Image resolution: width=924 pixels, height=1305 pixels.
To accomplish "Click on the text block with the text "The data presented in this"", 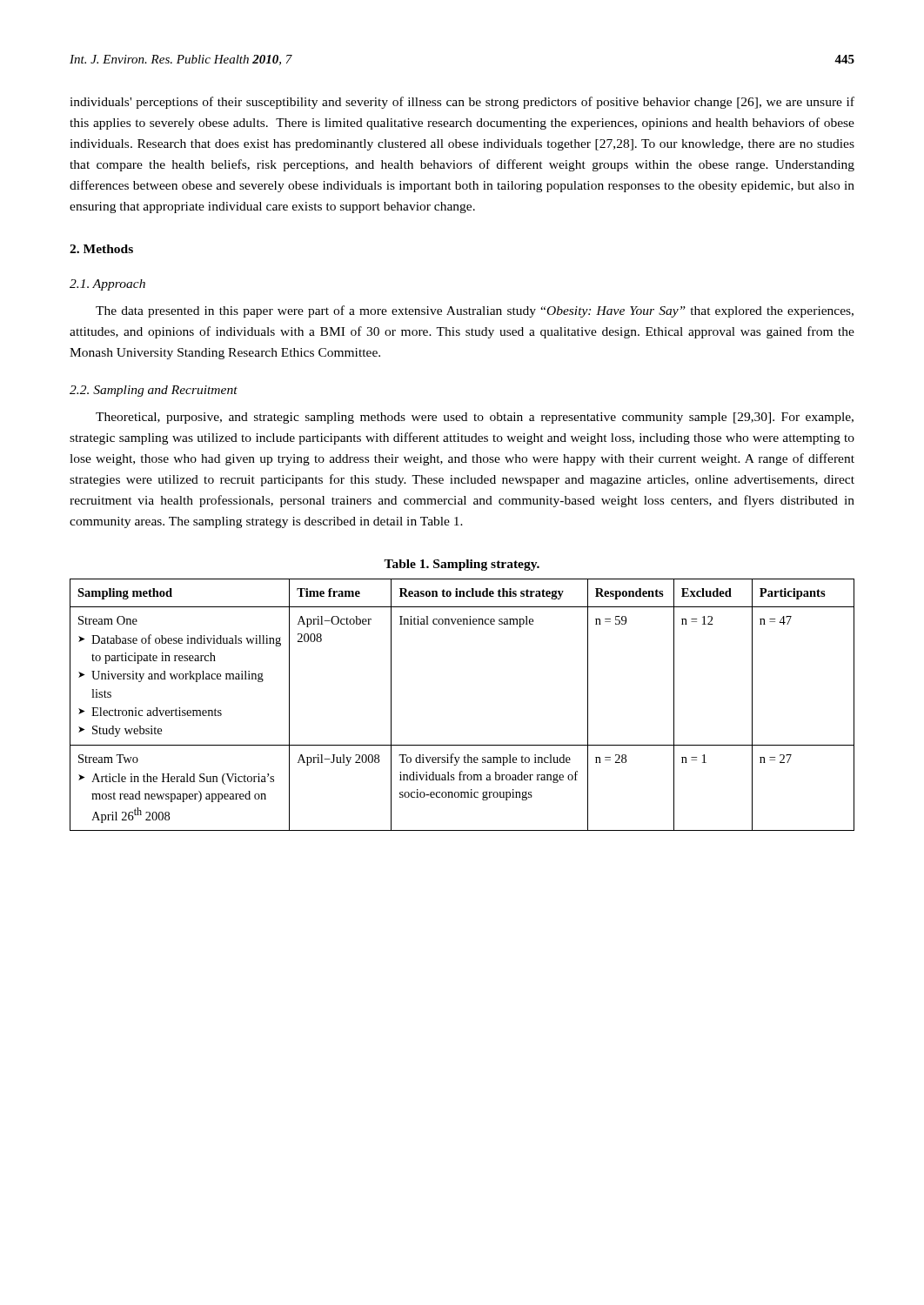I will [x=462, y=331].
